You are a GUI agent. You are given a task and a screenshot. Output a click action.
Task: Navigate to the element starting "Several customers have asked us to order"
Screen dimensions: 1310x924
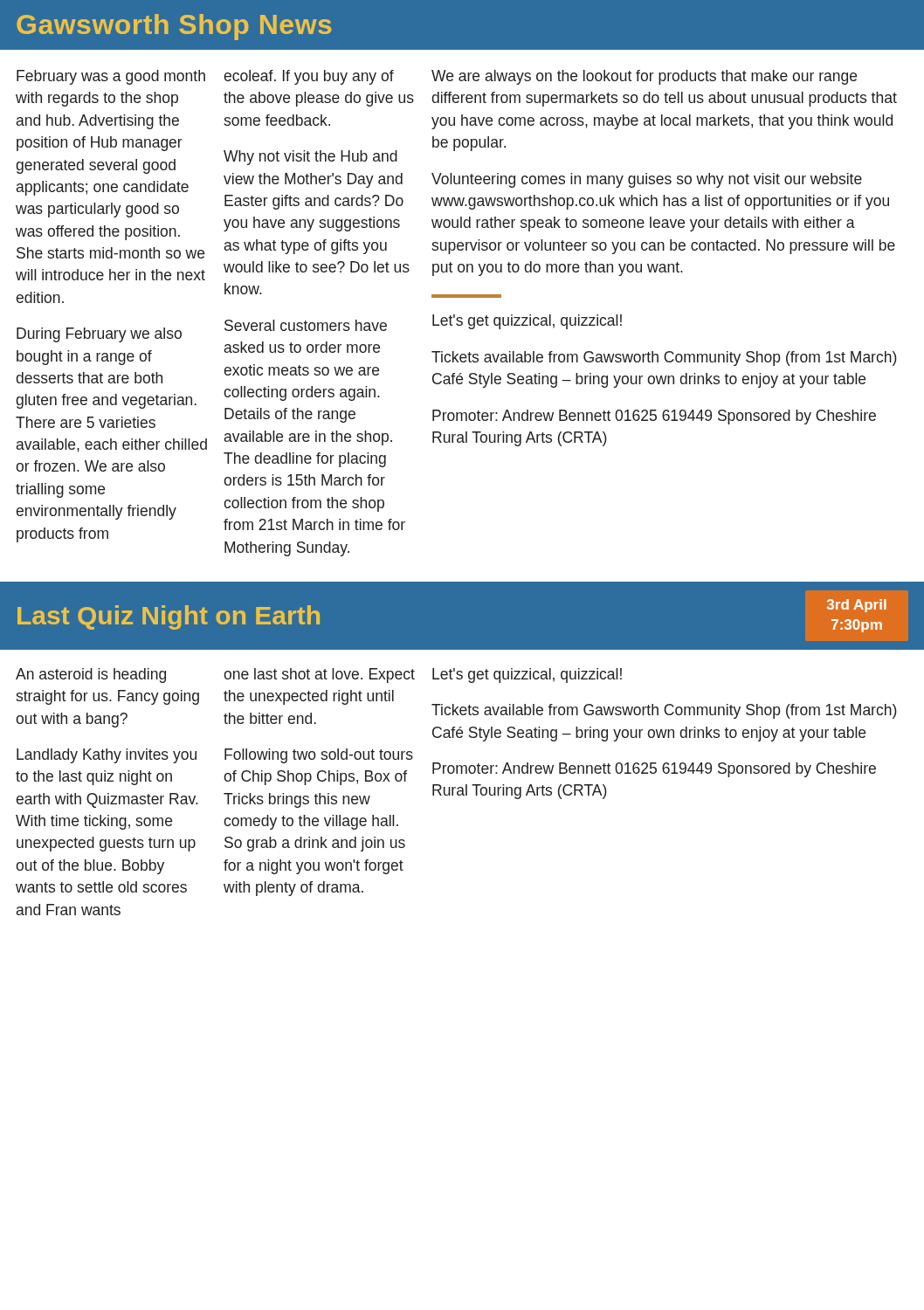click(x=314, y=436)
